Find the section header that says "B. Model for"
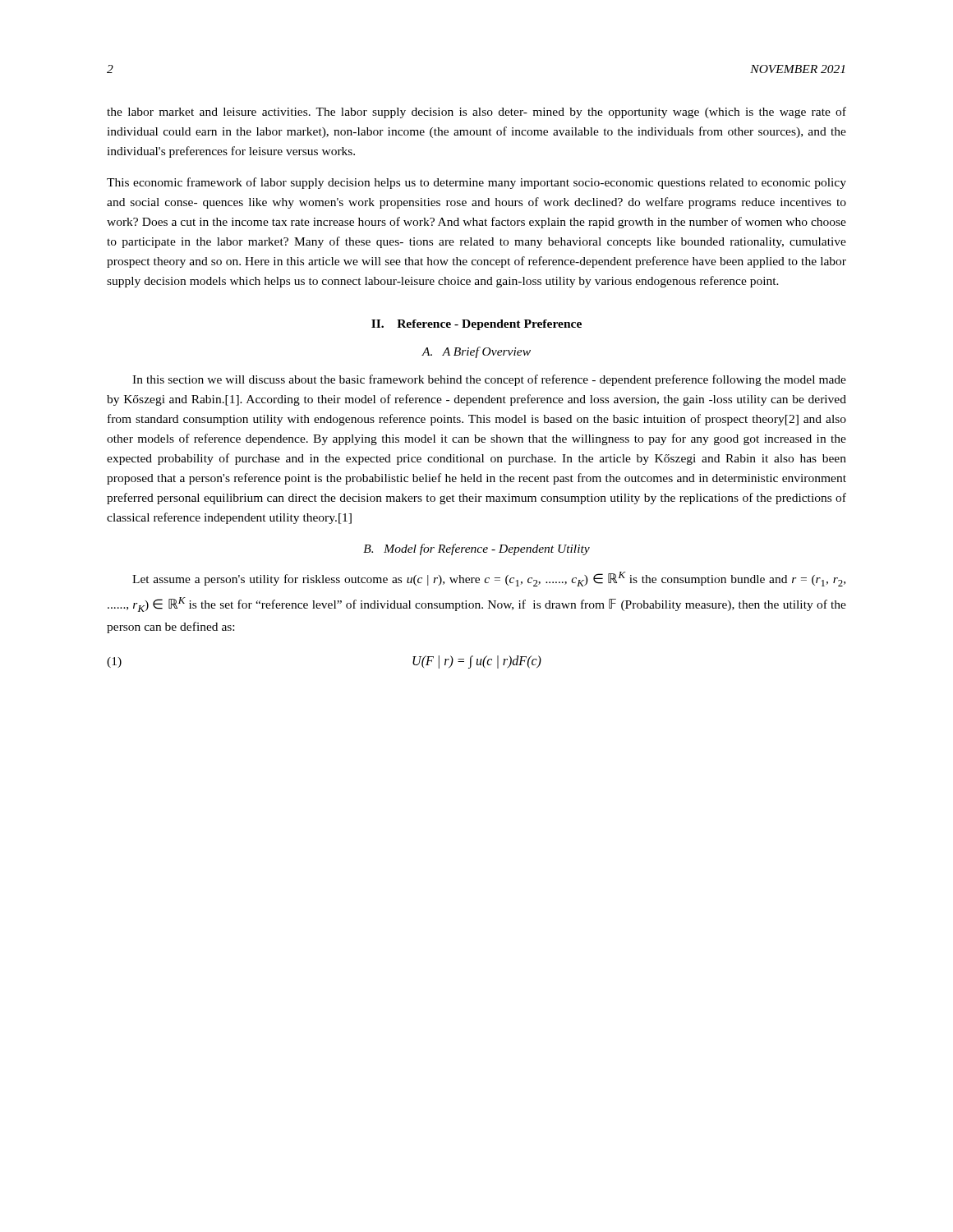953x1232 pixels. [x=476, y=548]
